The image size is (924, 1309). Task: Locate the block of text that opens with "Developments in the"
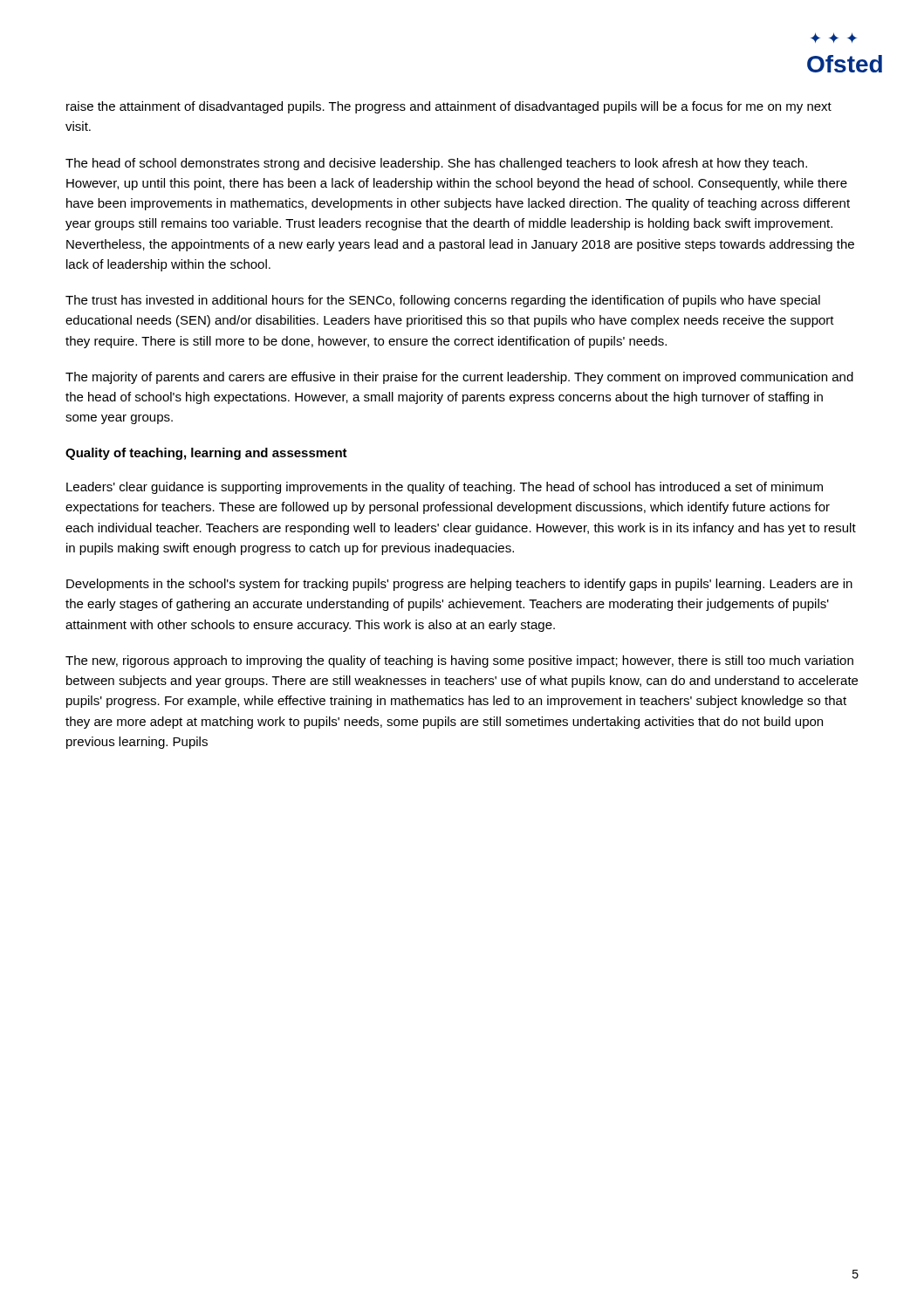point(459,604)
